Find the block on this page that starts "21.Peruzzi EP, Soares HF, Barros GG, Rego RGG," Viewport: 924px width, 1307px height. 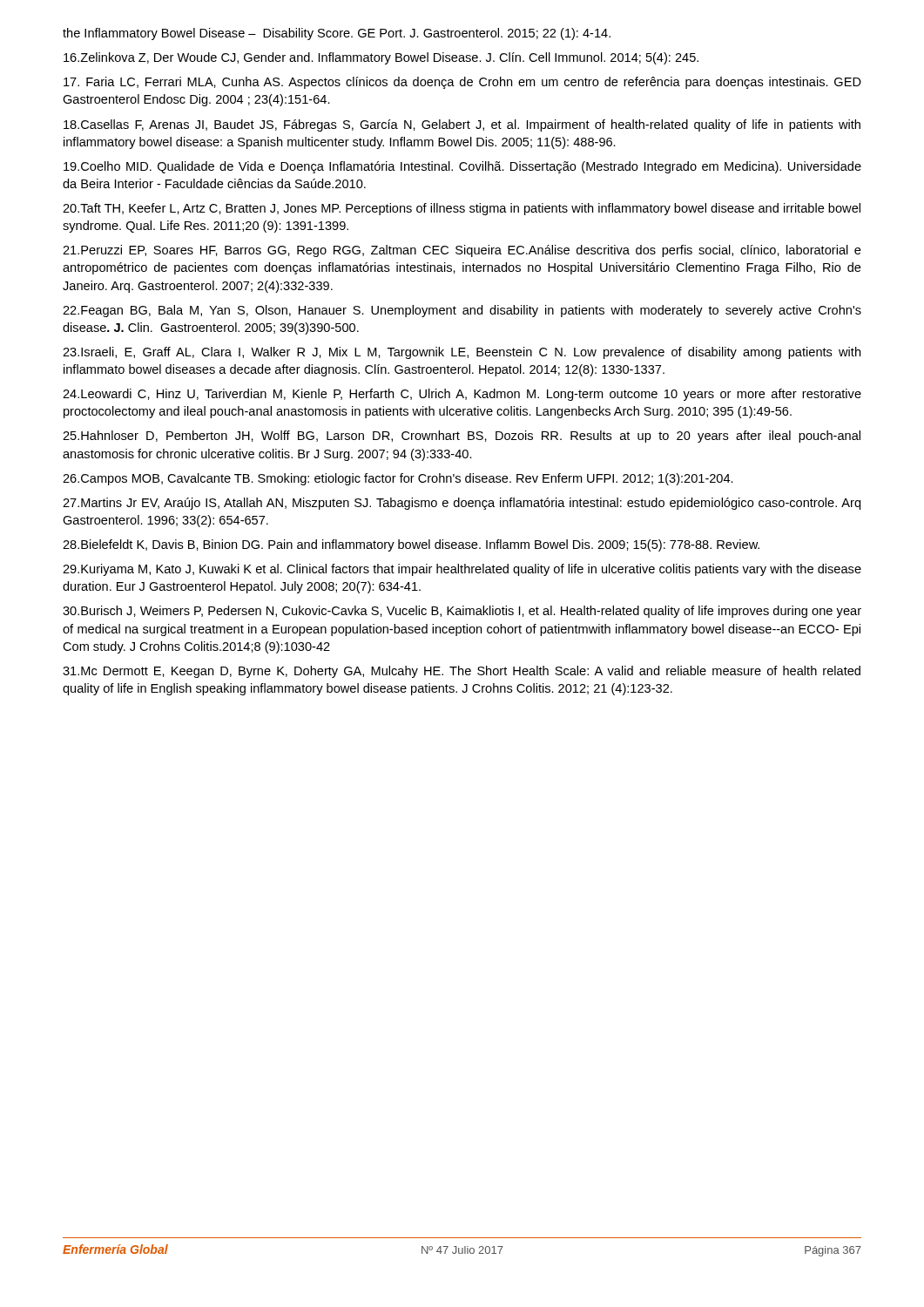click(x=462, y=268)
